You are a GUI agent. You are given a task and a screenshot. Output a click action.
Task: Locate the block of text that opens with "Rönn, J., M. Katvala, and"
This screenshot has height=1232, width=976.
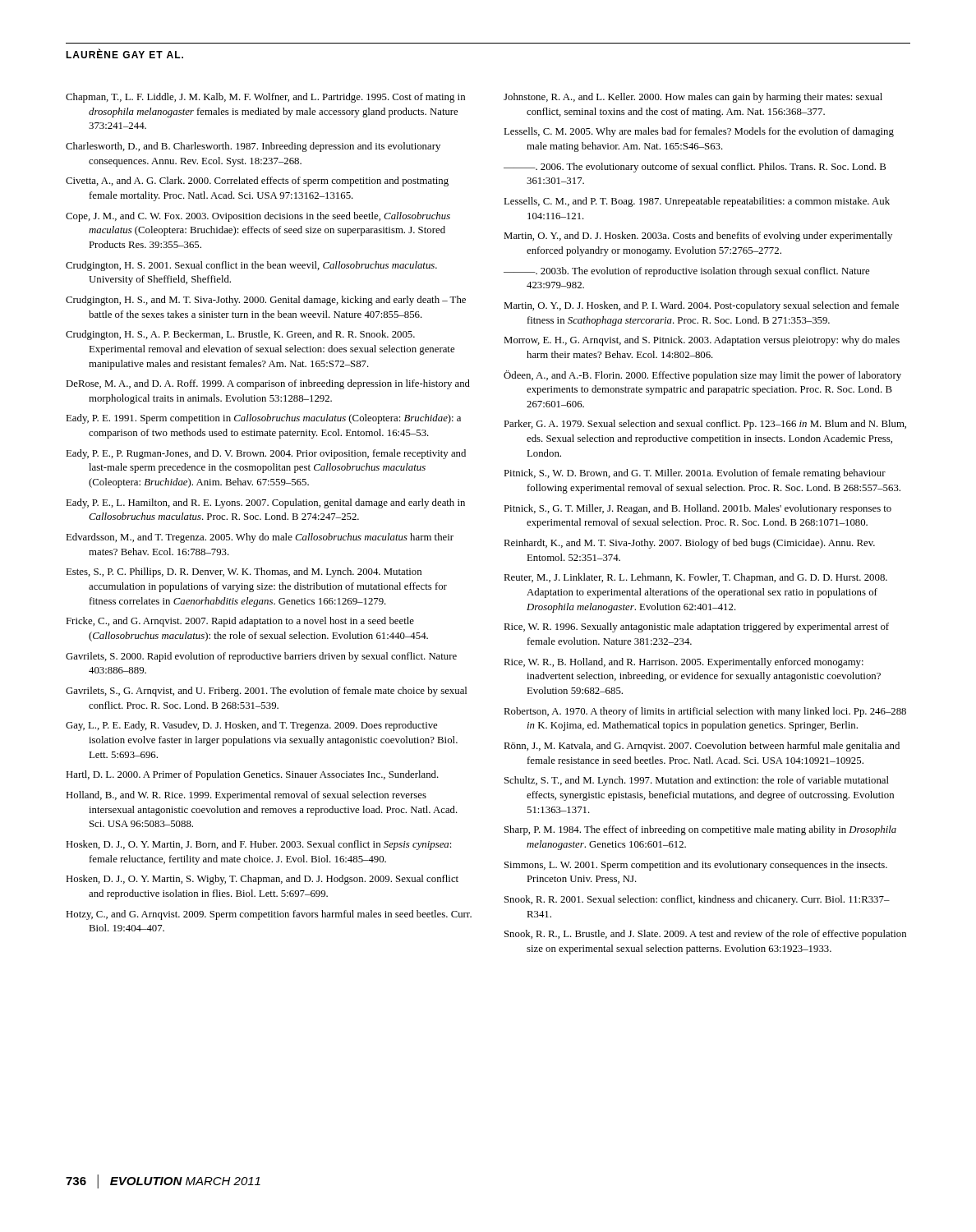coord(702,753)
